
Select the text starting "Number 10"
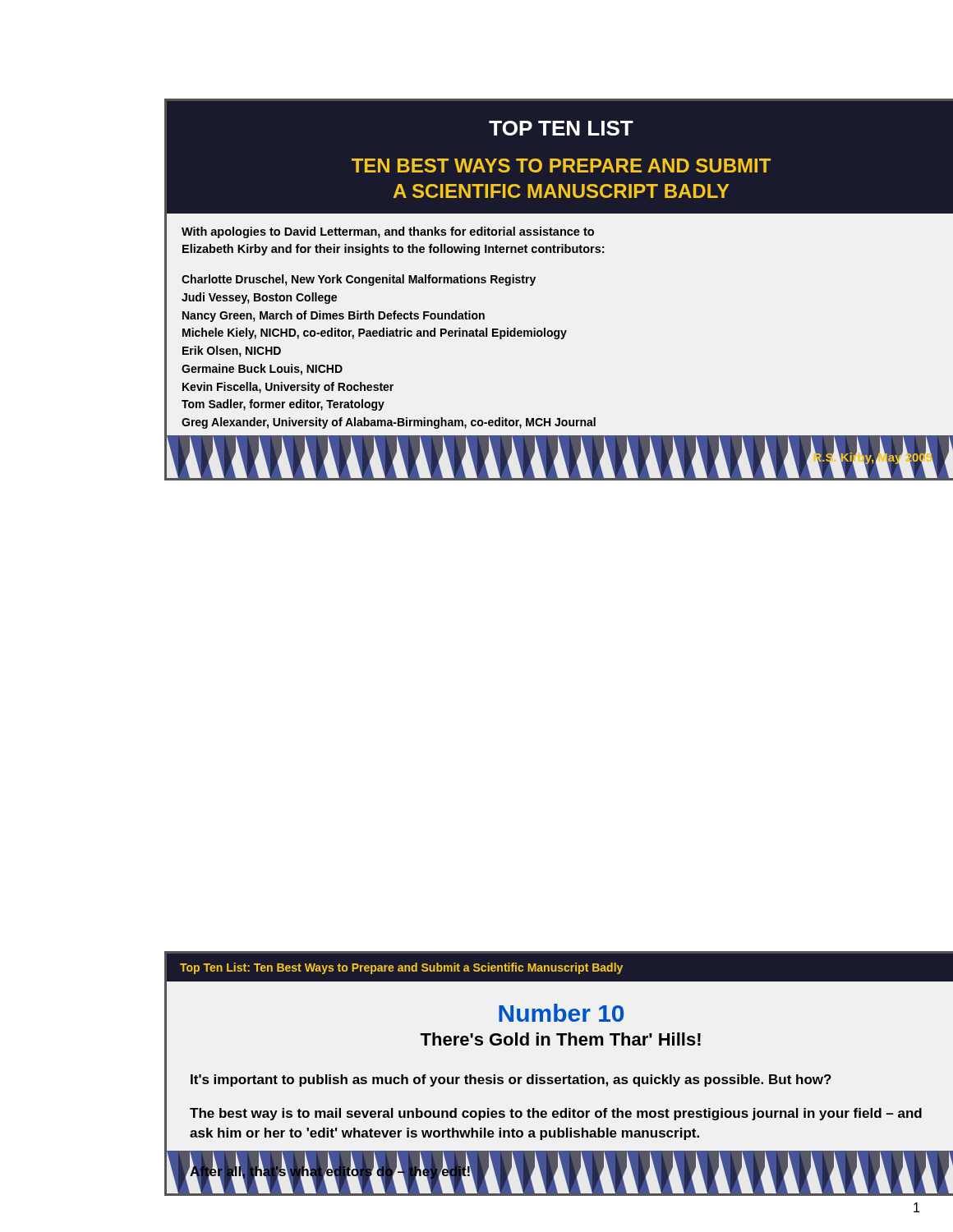[x=561, y=1013]
